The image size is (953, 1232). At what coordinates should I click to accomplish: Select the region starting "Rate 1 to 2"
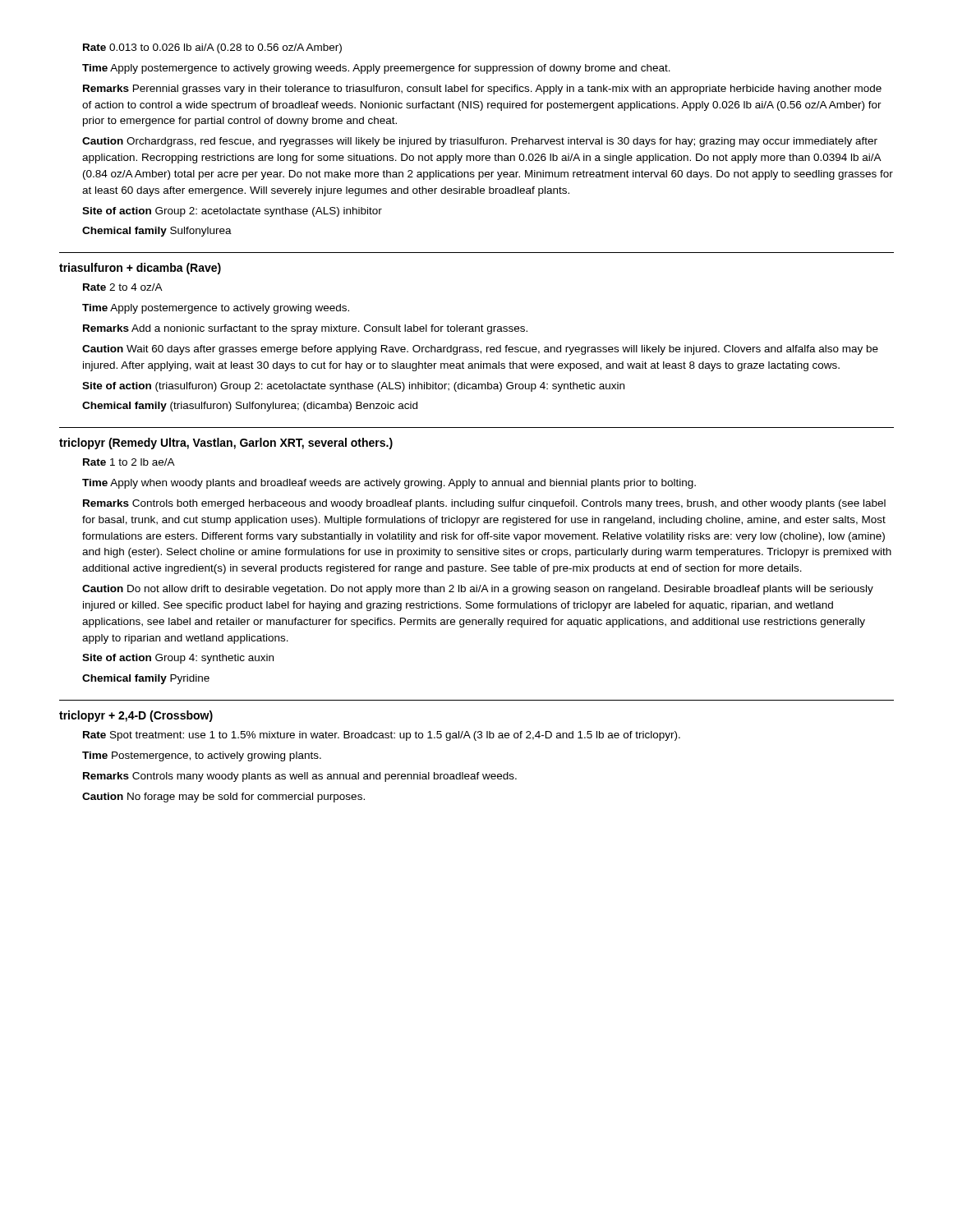tap(129, 462)
